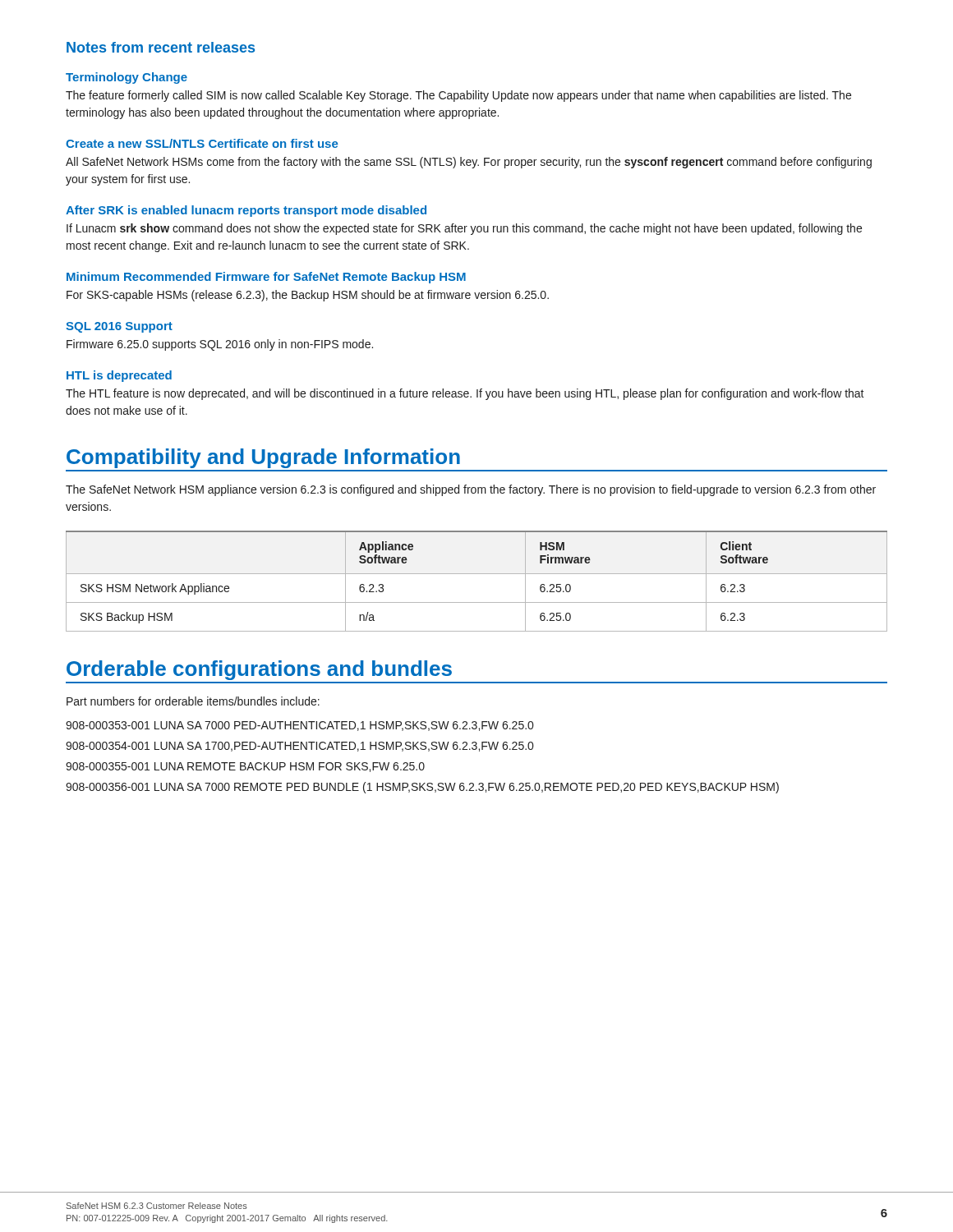The width and height of the screenshot is (953, 1232).
Task: Find the block on this page that starts "All SafeNet Network HSMs come from the factory"
Action: (x=469, y=170)
